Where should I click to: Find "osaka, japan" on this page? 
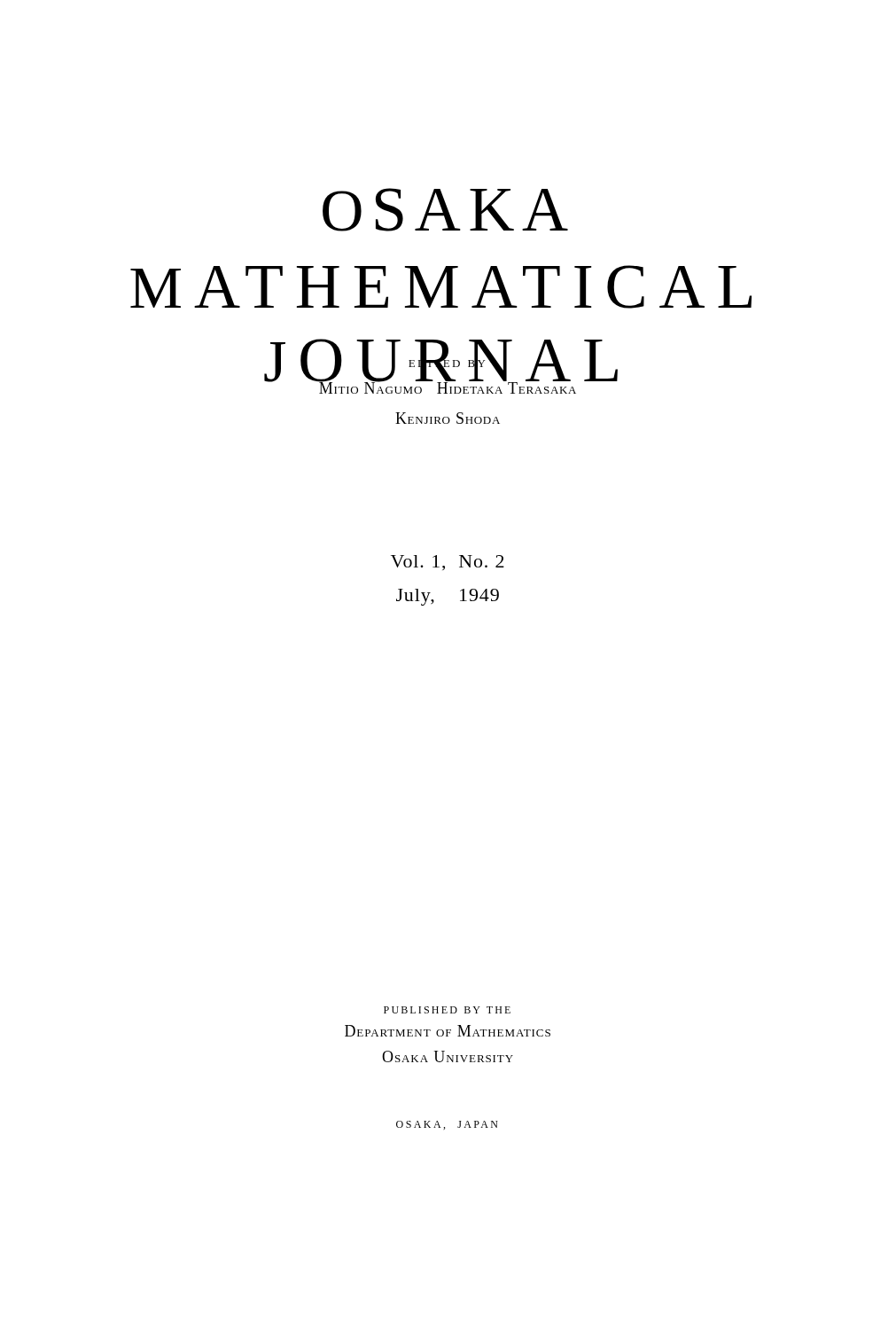[448, 1124]
